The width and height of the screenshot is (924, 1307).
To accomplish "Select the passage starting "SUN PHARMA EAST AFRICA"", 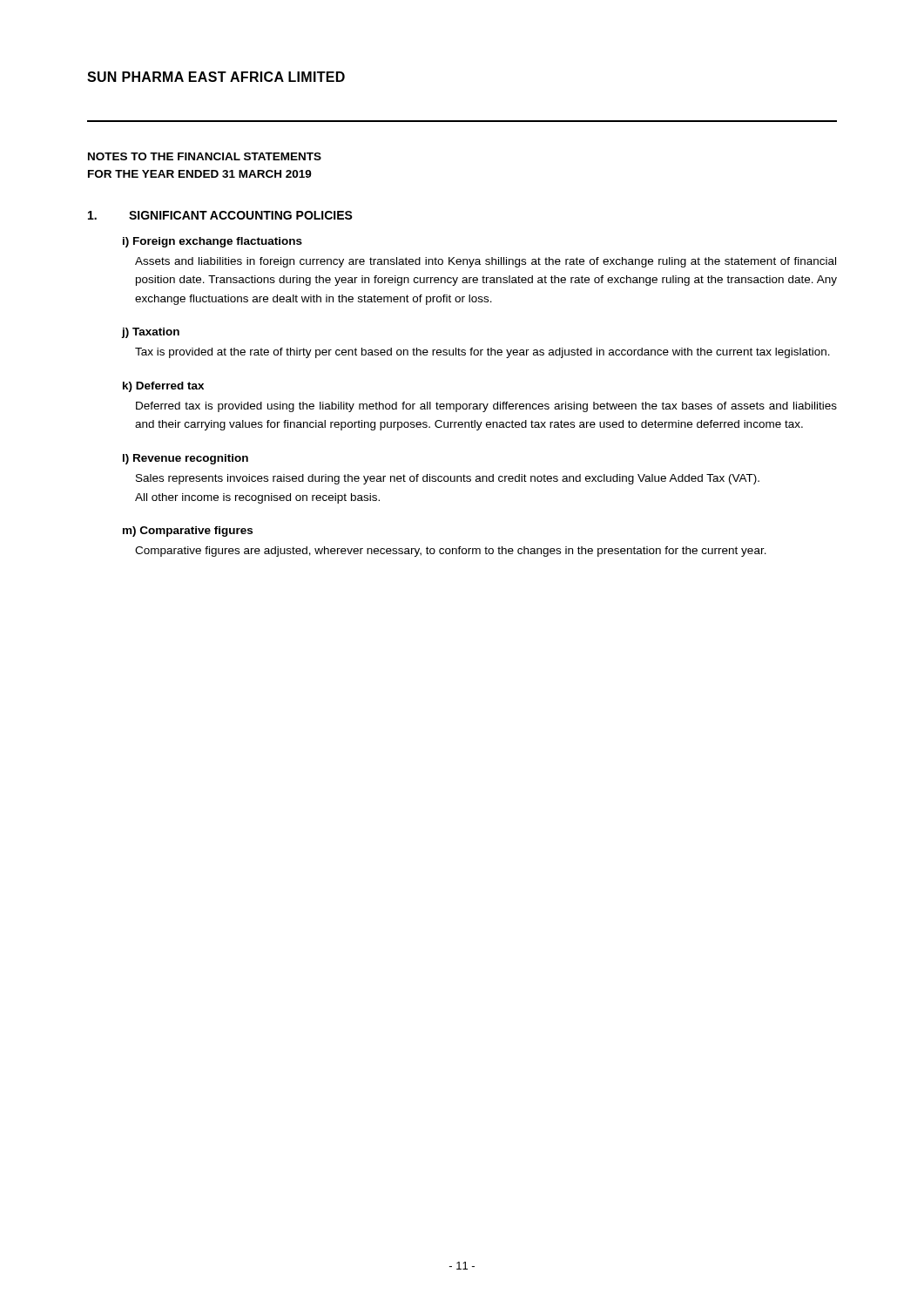I will (216, 77).
